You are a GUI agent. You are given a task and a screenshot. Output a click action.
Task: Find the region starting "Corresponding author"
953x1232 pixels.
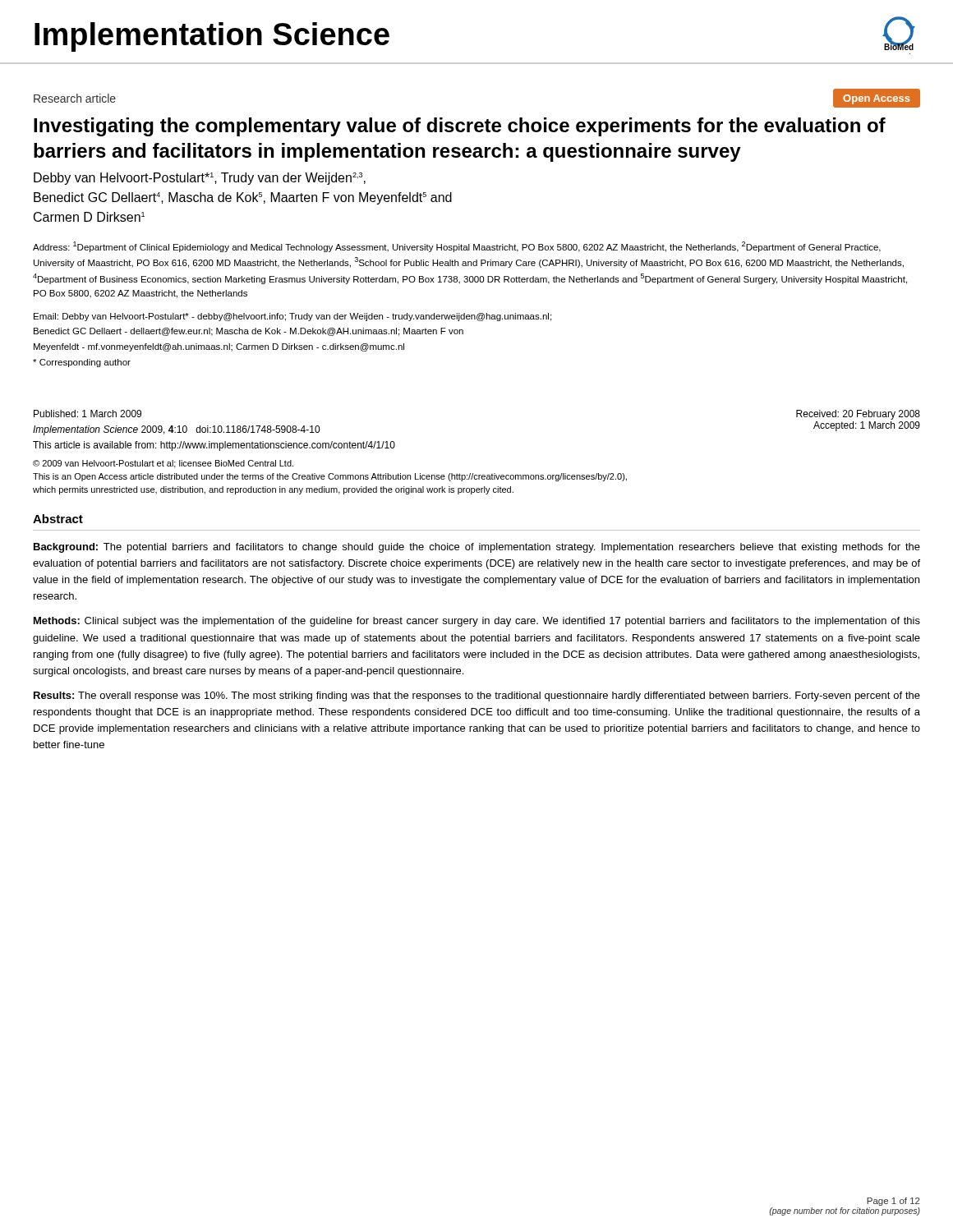82,362
